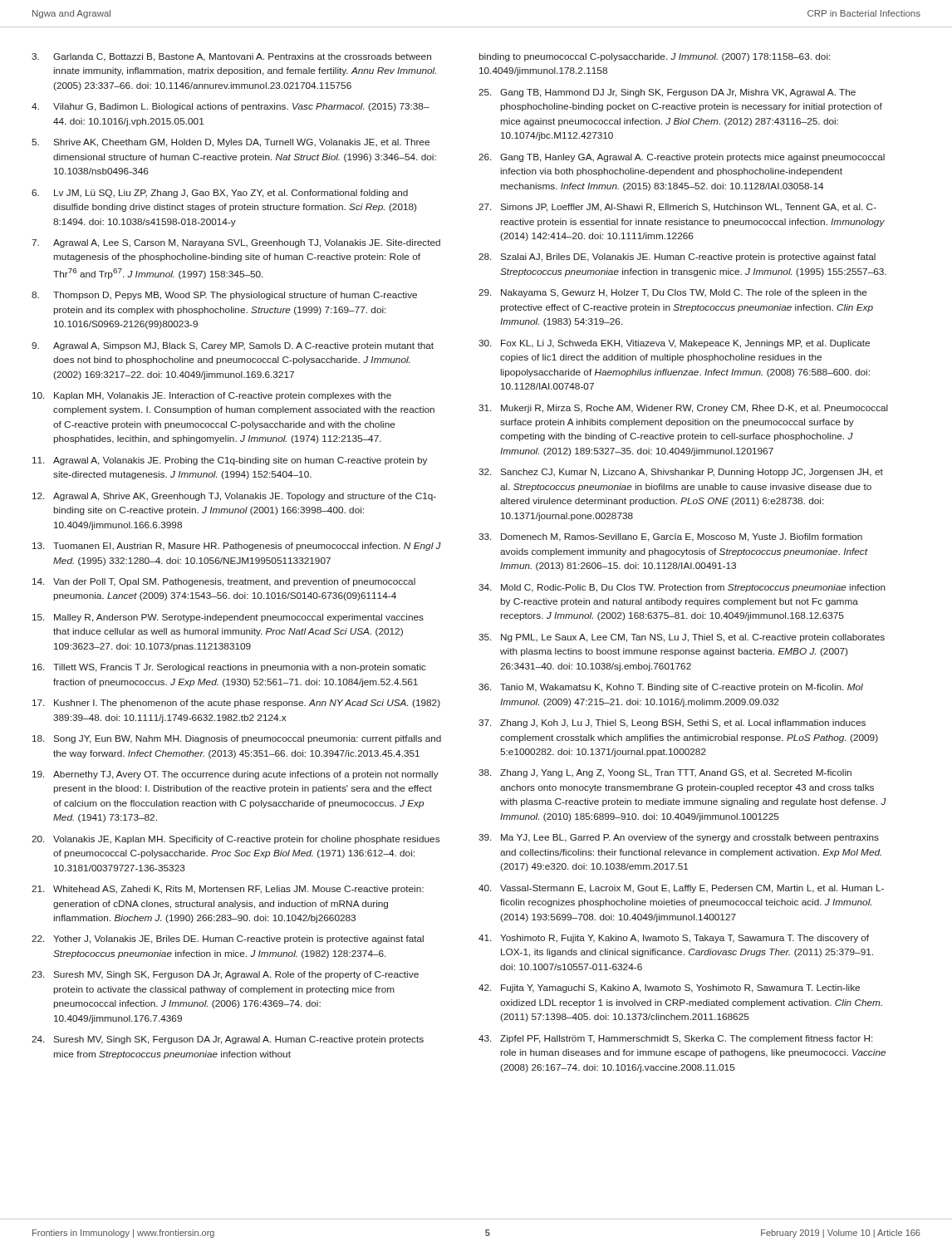This screenshot has height=1246, width=952.
Task: Point to the block beginning "36. Tanio M,"
Action: point(684,695)
